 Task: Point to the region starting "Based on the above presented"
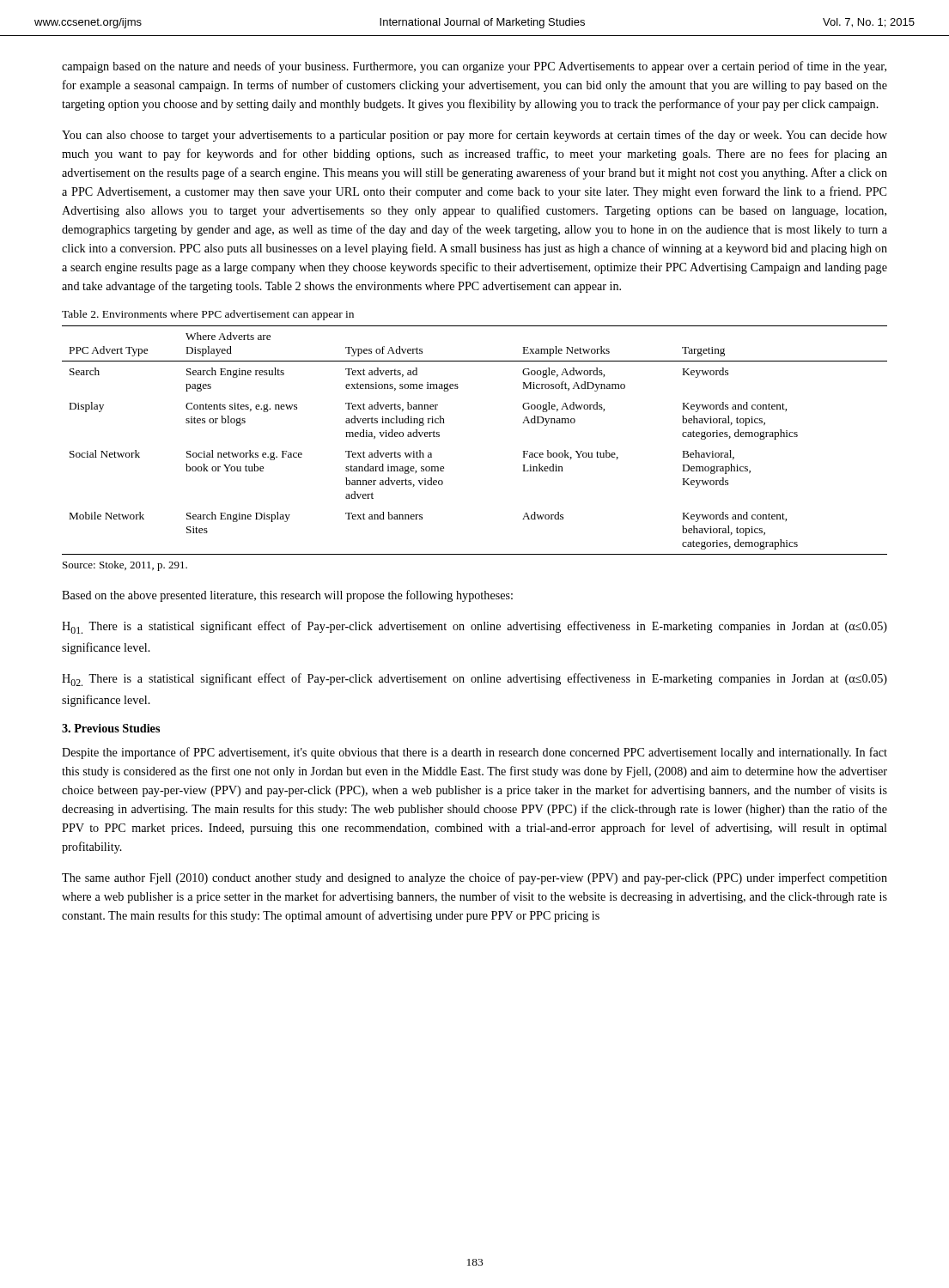coord(474,595)
